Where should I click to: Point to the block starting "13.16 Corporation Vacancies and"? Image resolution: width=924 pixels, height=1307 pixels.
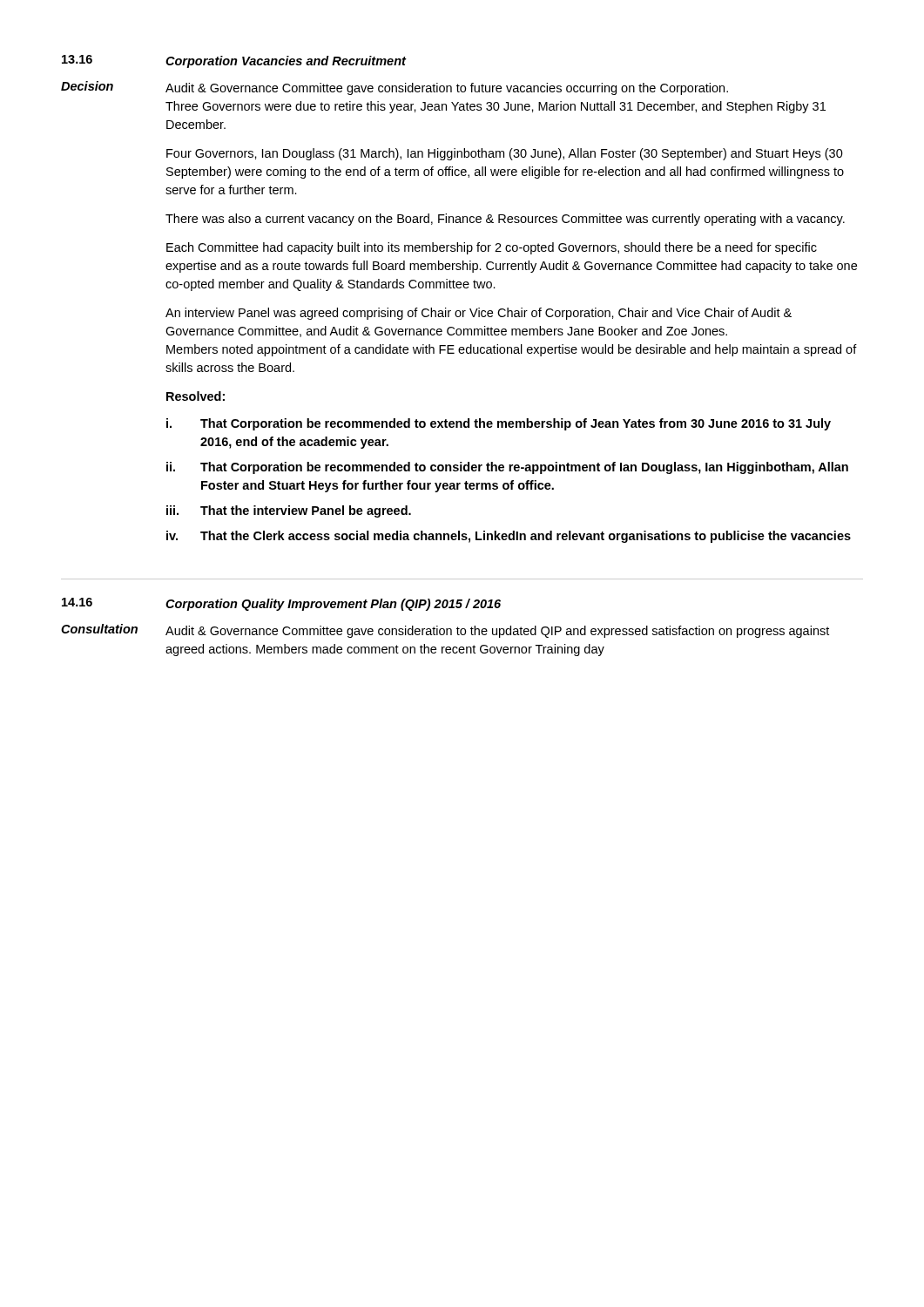pyautogui.click(x=234, y=61)
